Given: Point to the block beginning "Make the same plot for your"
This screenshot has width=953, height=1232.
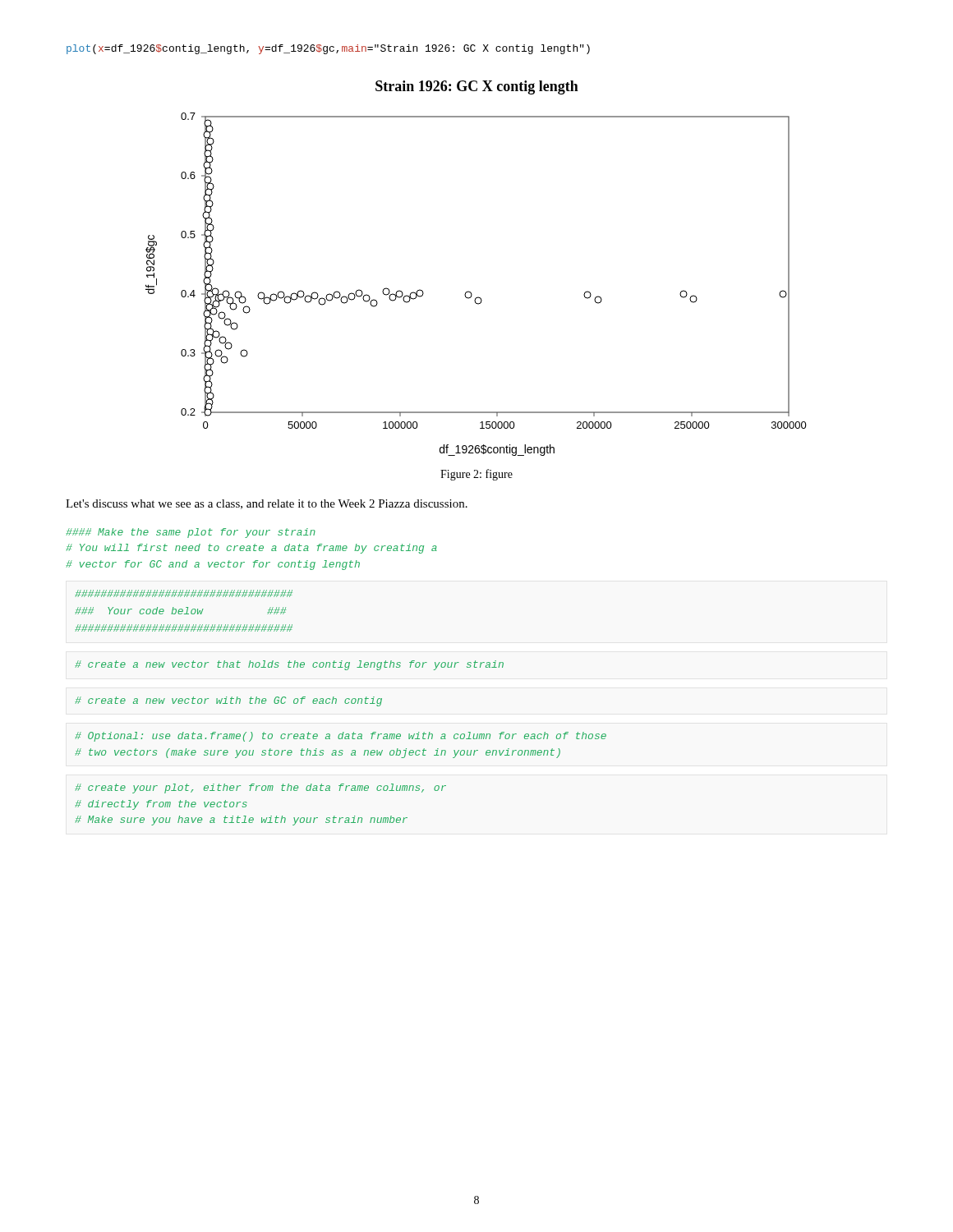Looking at the screenshot, I should coord(191,533).
